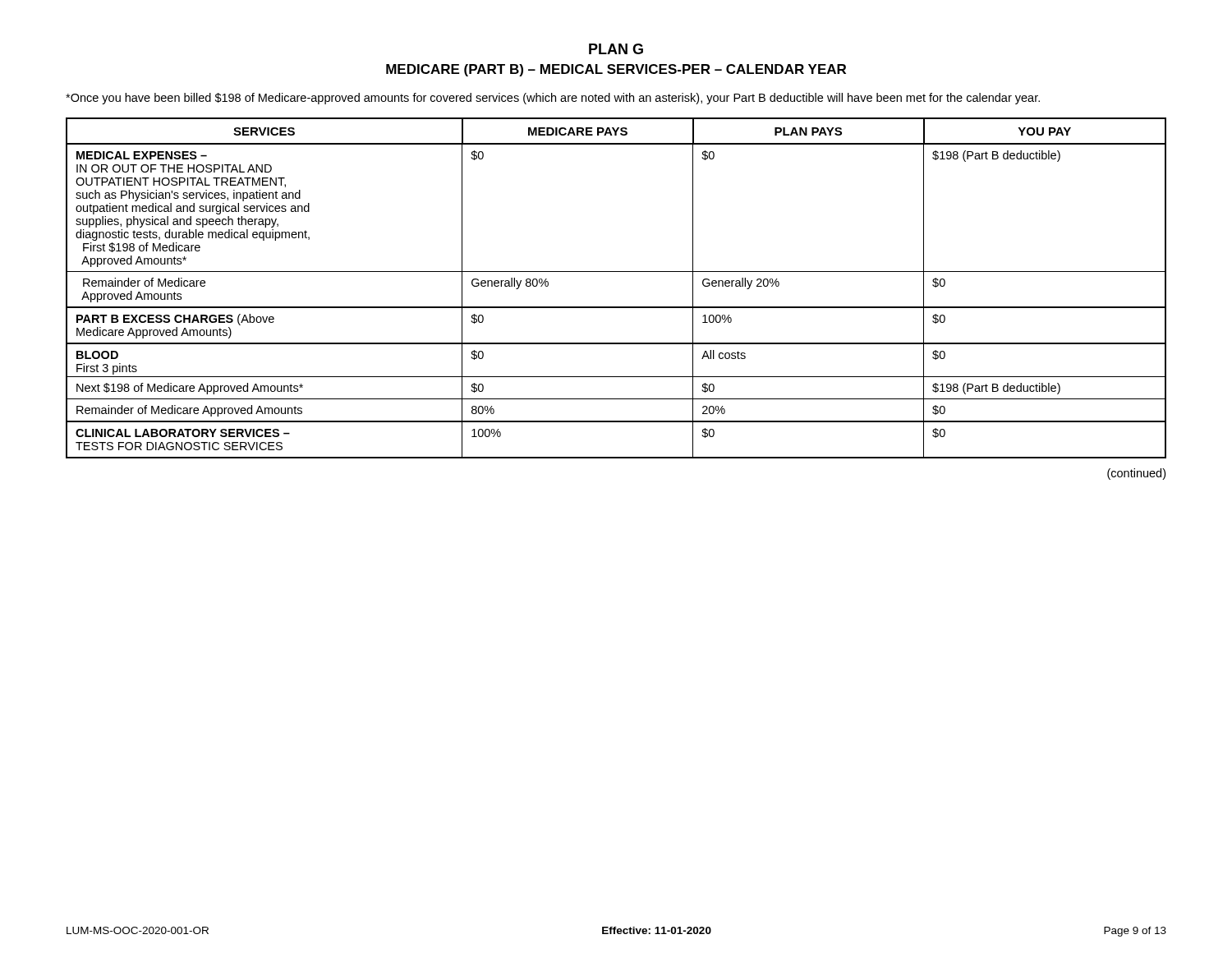The image size is (1232, 953).
Task: Click on the text block with the text "Once you have been billed $198 of Medicare-approved"
Action: pos(553,98)
